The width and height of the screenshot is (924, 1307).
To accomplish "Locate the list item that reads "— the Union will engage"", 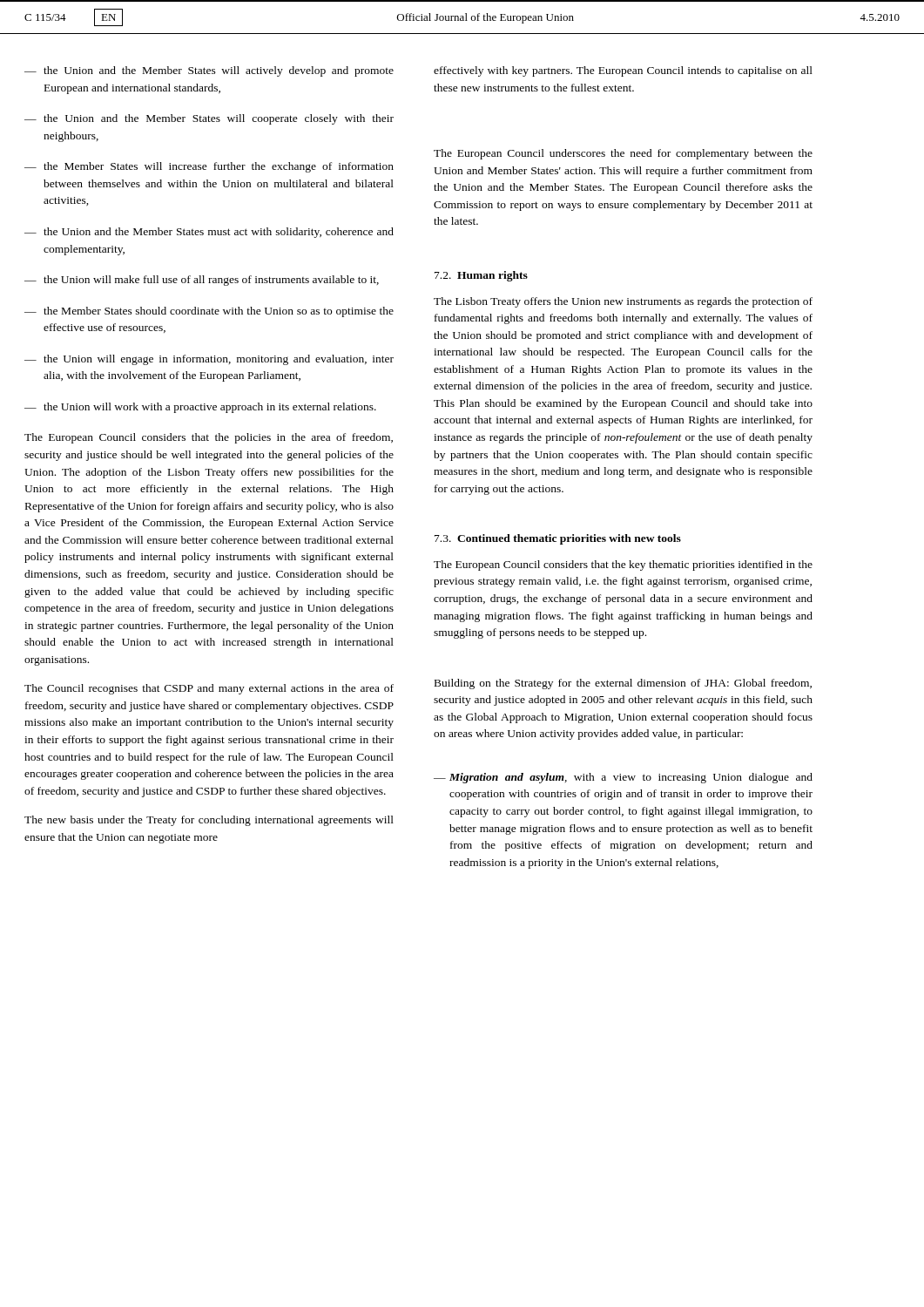I will (209, 367).
